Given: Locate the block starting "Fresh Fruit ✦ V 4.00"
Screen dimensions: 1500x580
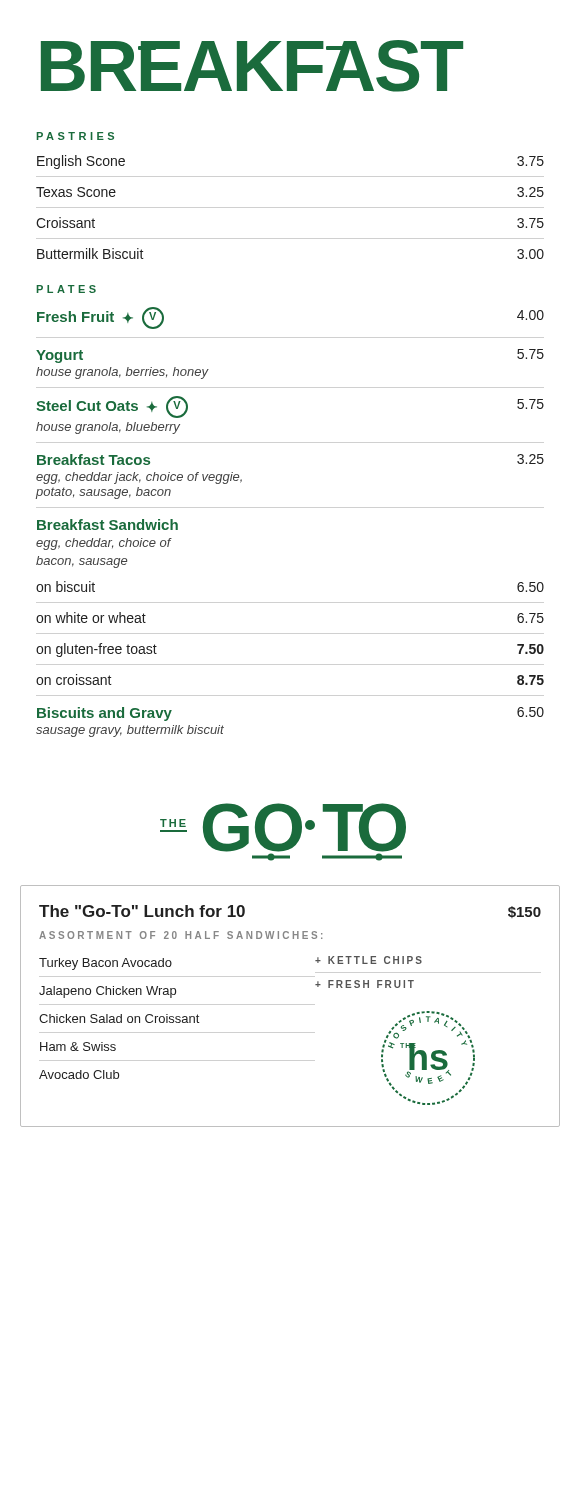Looking at the screenshot, I should (110, 318).
